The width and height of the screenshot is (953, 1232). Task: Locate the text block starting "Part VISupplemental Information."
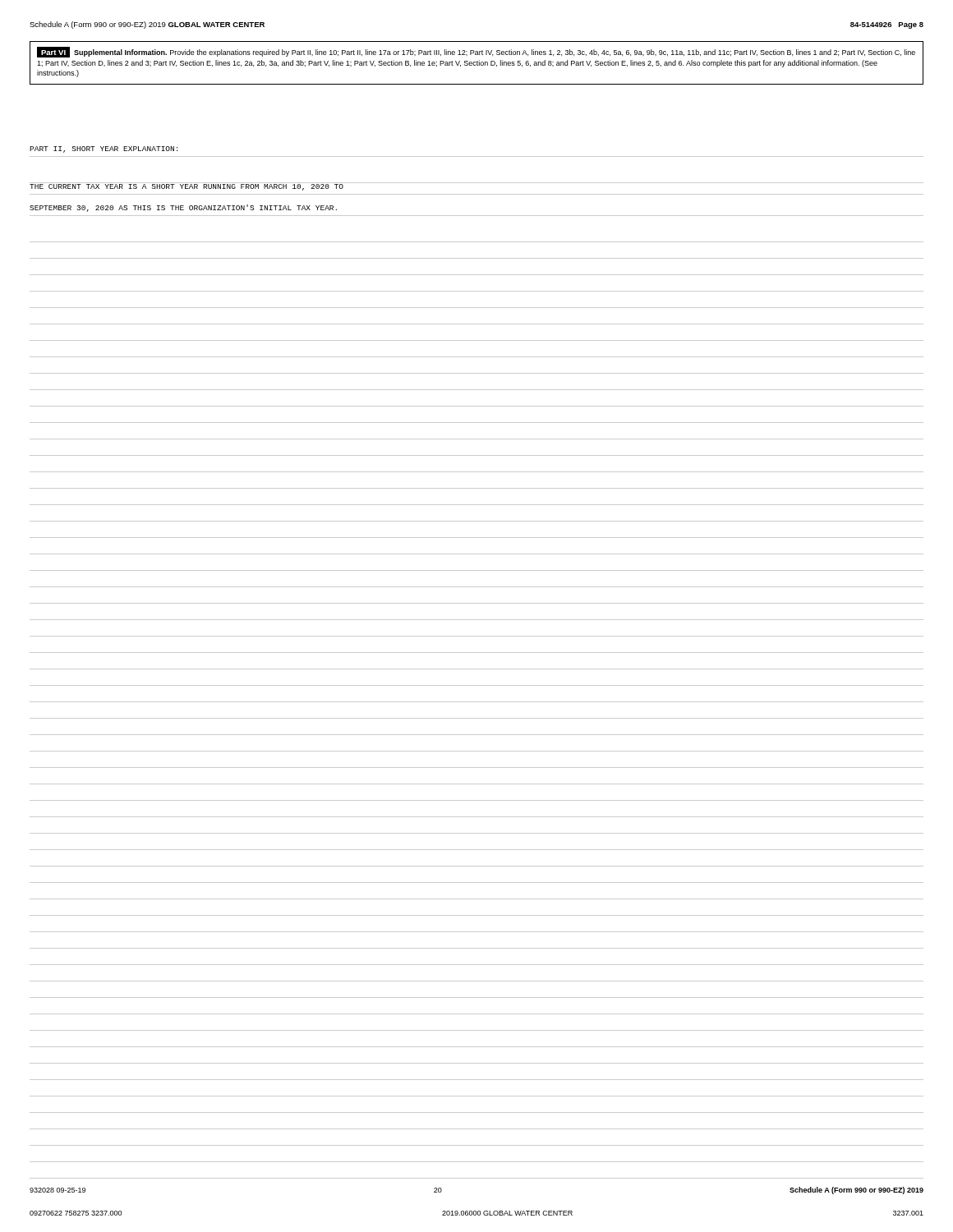pos(476,62)
